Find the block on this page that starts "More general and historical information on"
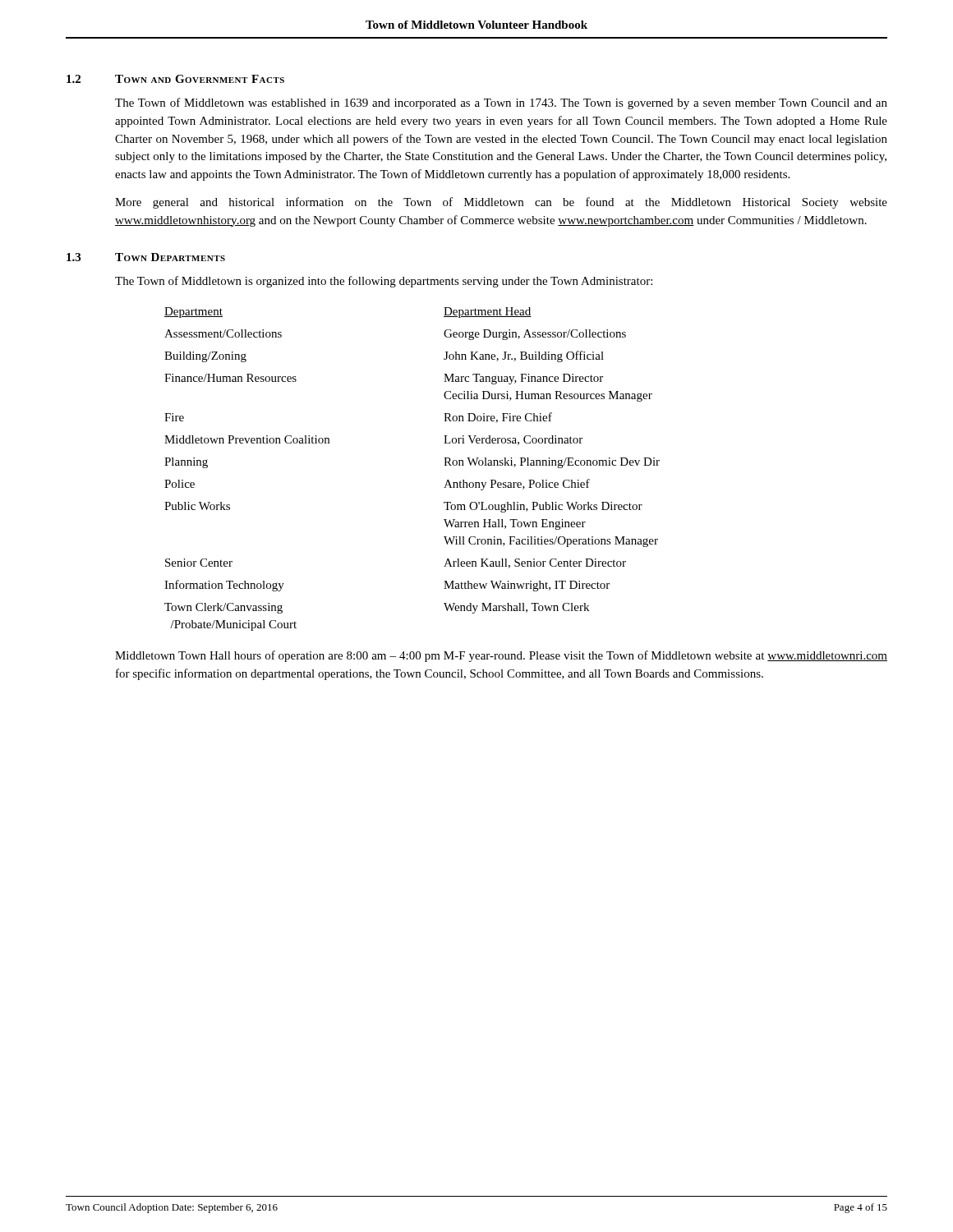The height and width of the screenshot is (1232, 953). click(501, 211)
